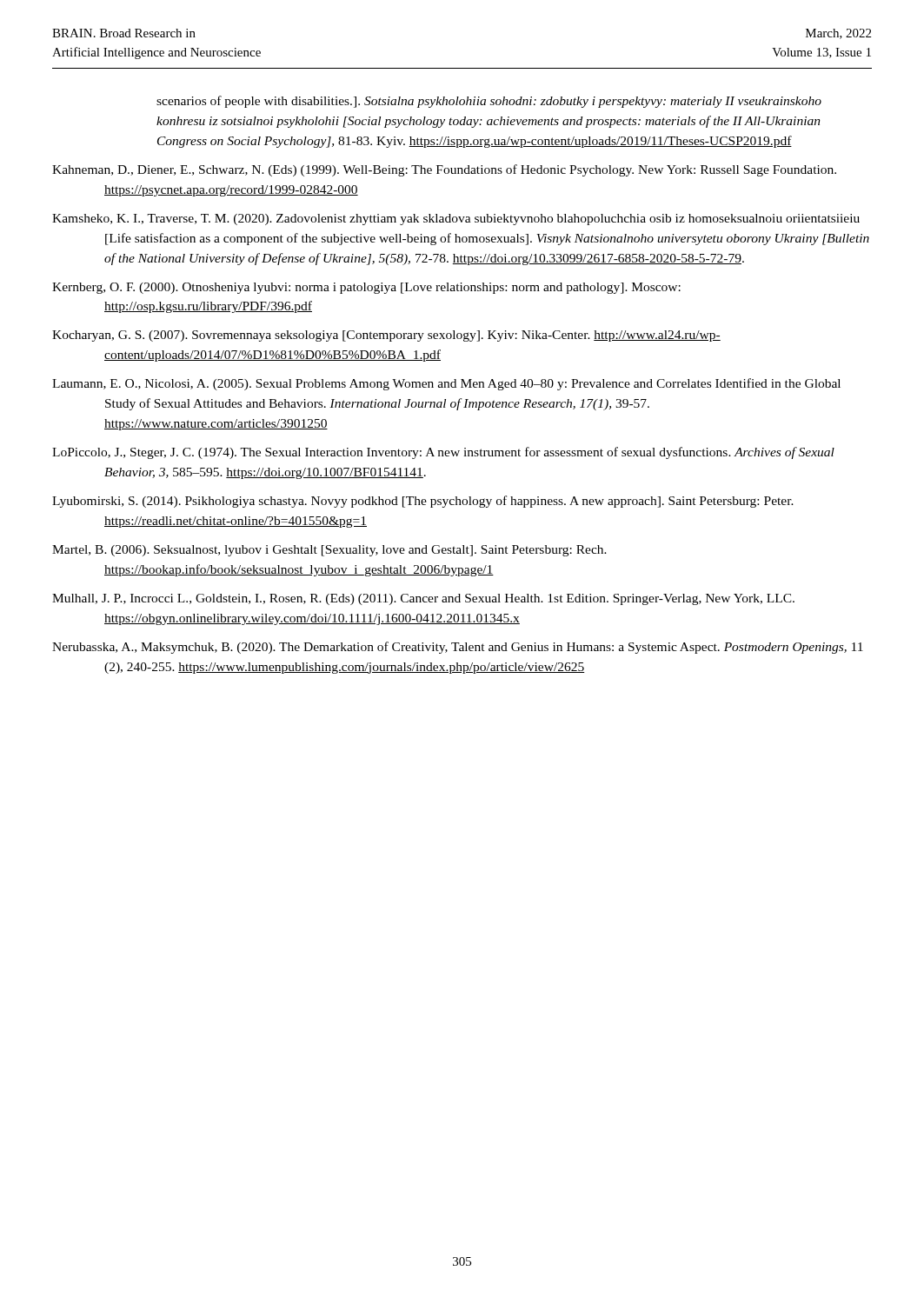Find the block on this page that starts "Kernberg, O. F. (2000)."
The height and width of the screenshot is (1304, 924).
[x=367, y=296]
